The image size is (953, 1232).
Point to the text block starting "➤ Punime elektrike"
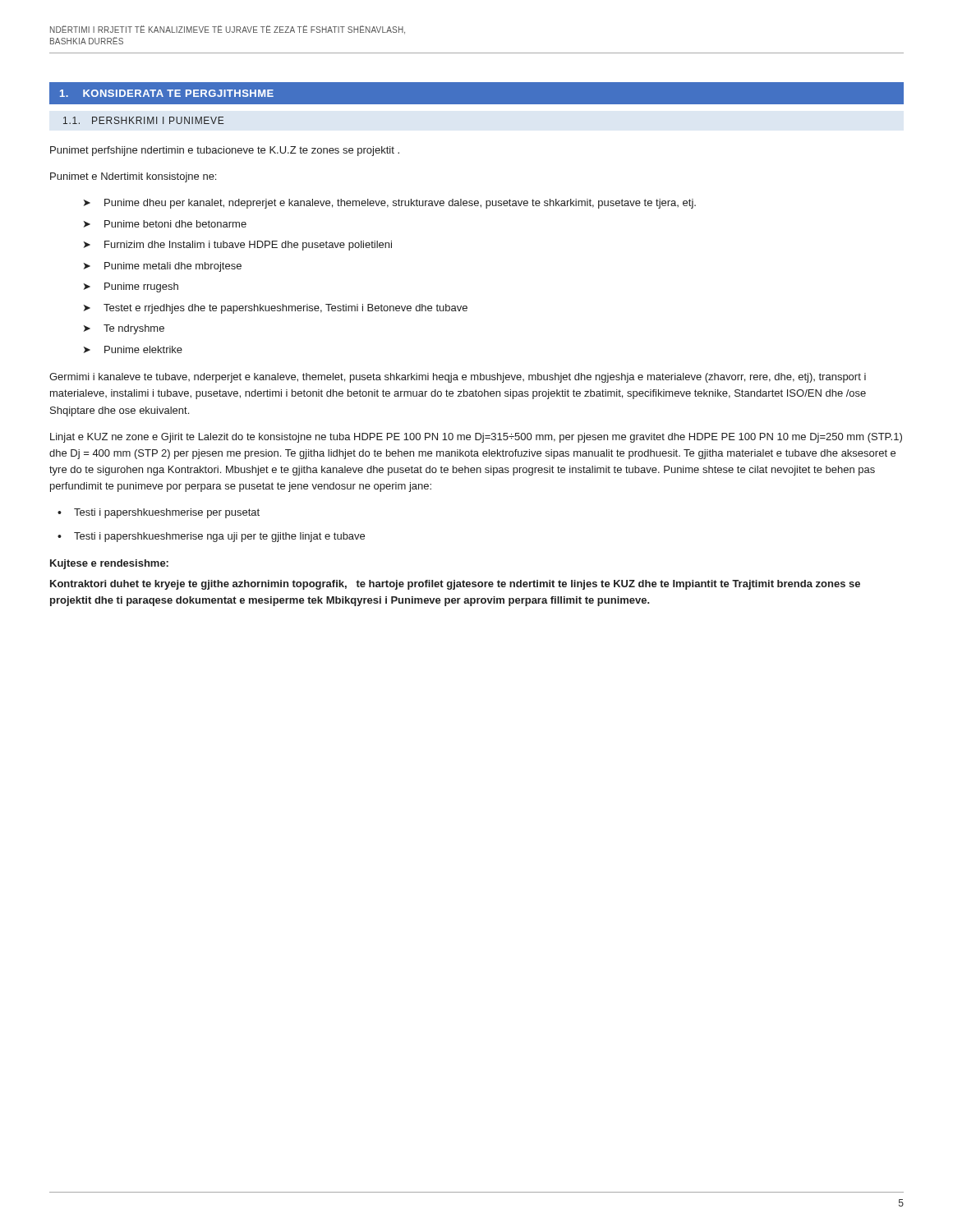[x=132, y=350]
